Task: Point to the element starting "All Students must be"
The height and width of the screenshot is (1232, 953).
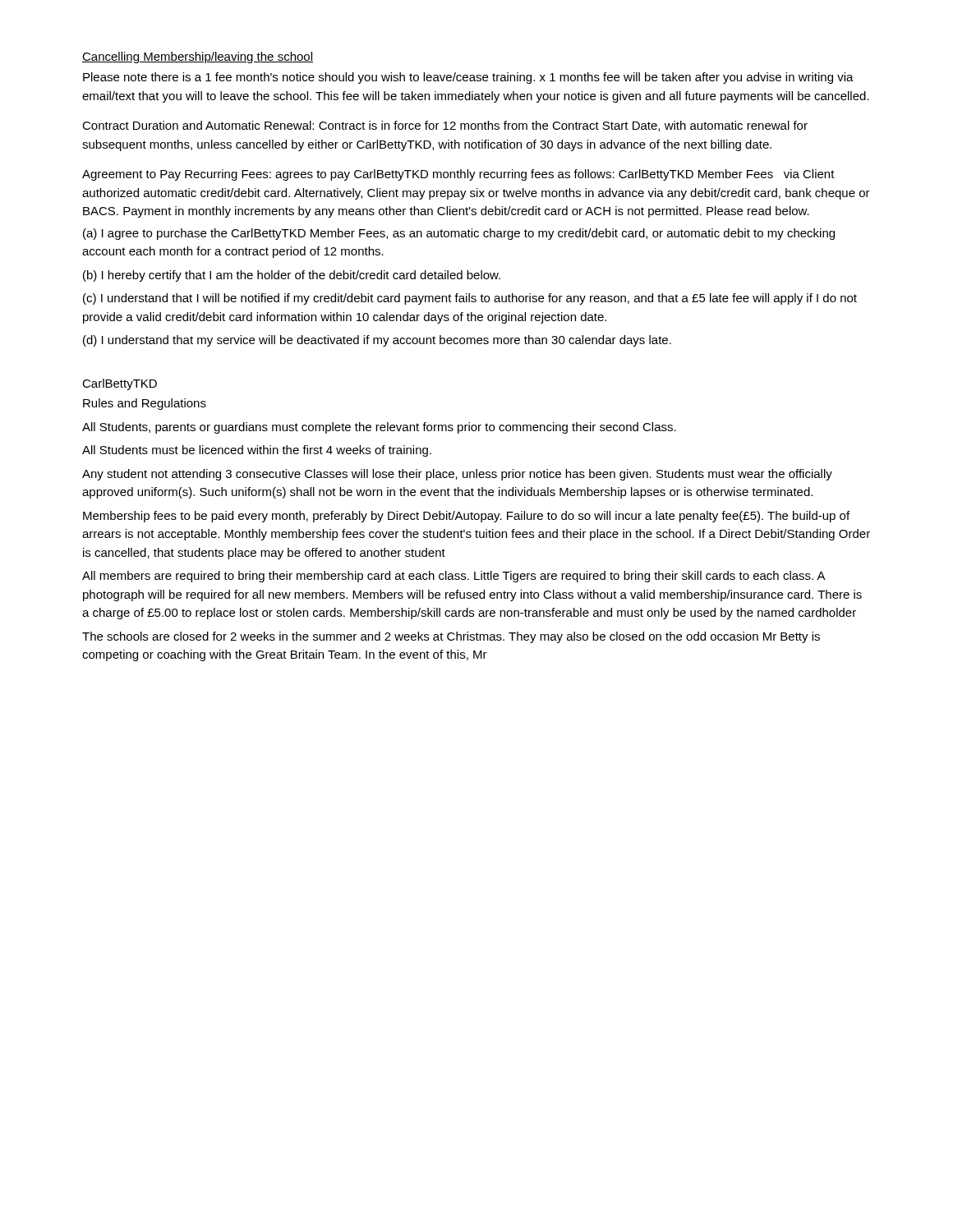Action: click(257, 450)
